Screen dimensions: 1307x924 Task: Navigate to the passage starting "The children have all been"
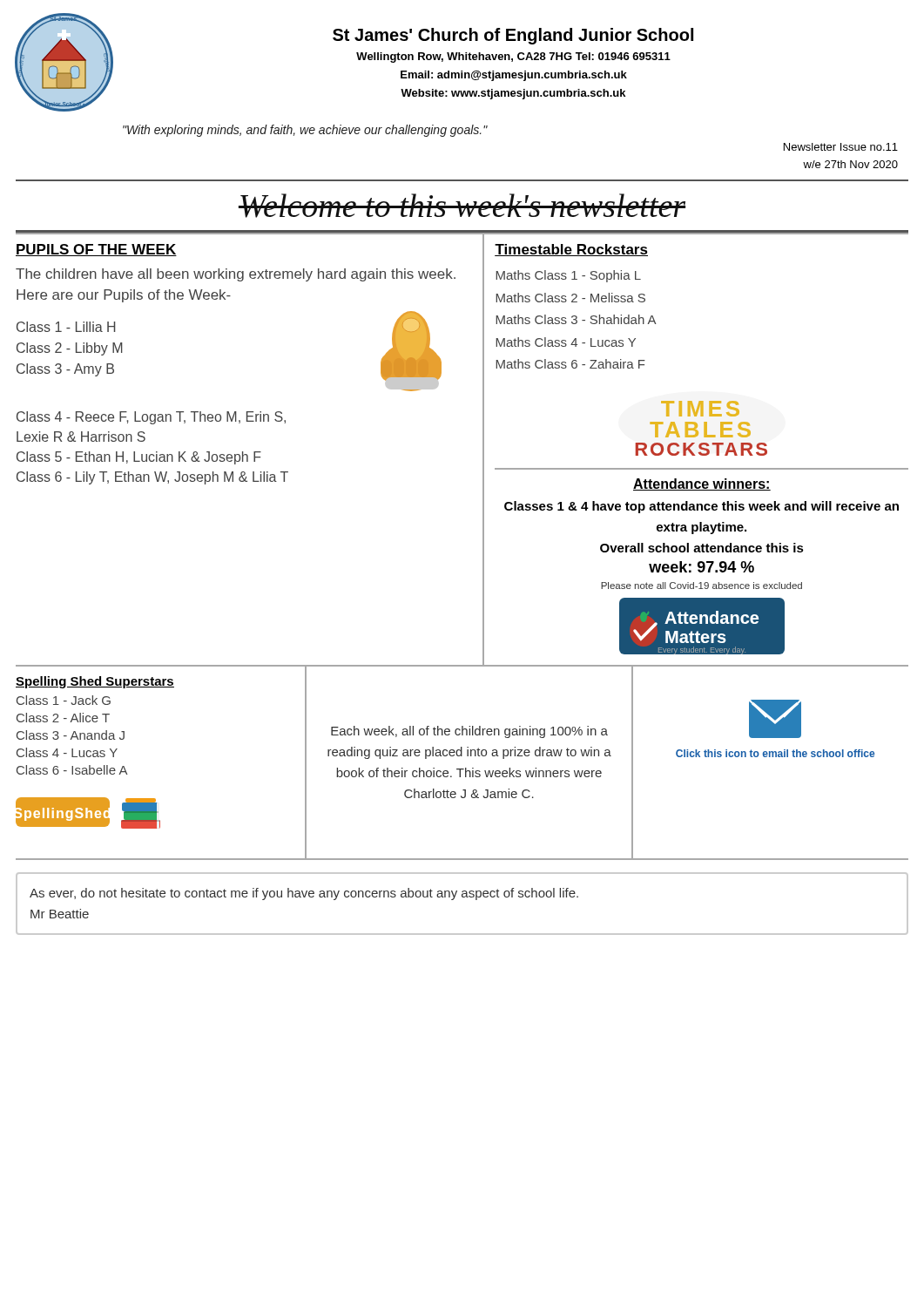click(236, 284)
